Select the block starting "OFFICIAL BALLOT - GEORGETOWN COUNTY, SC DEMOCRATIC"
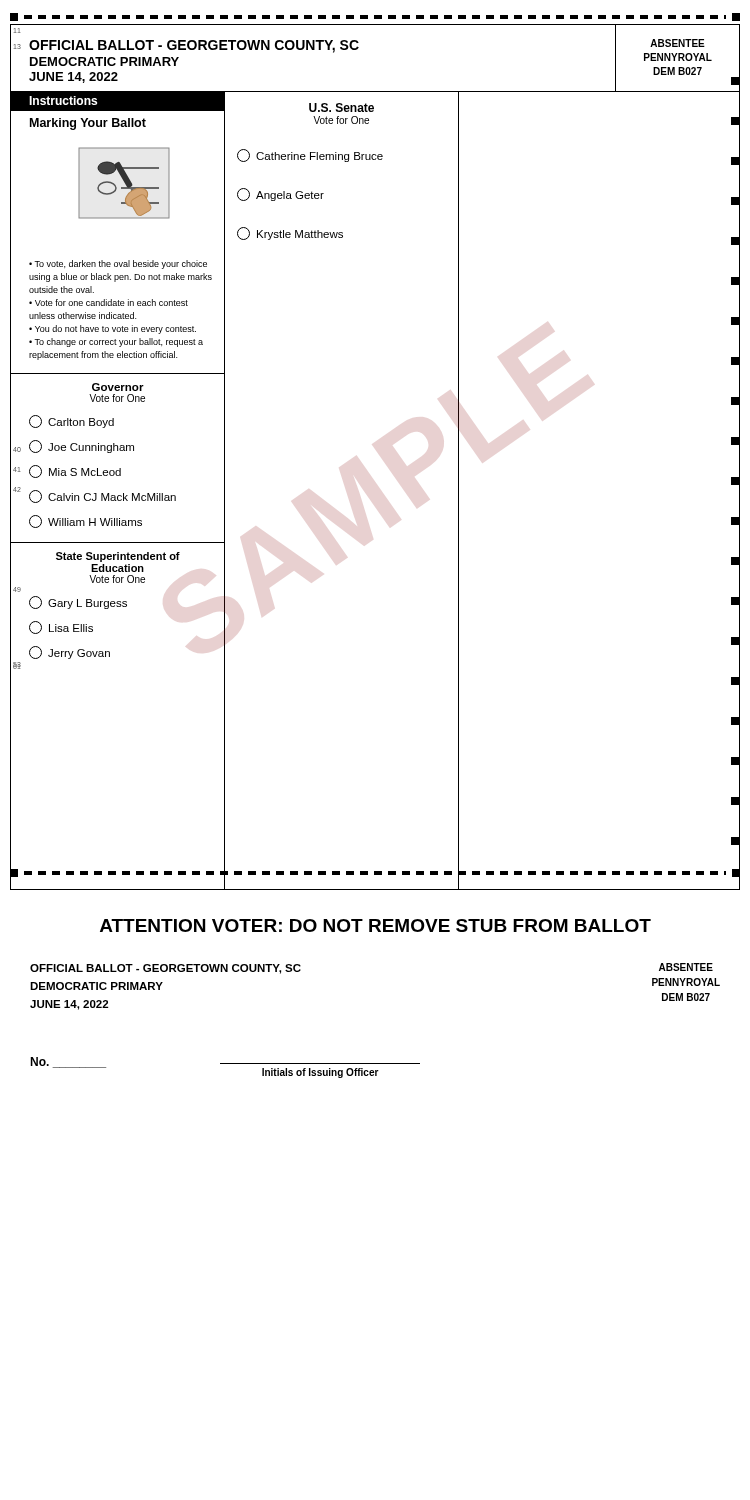This screenshot has width=750, height=1500. (x=166, y=986)
